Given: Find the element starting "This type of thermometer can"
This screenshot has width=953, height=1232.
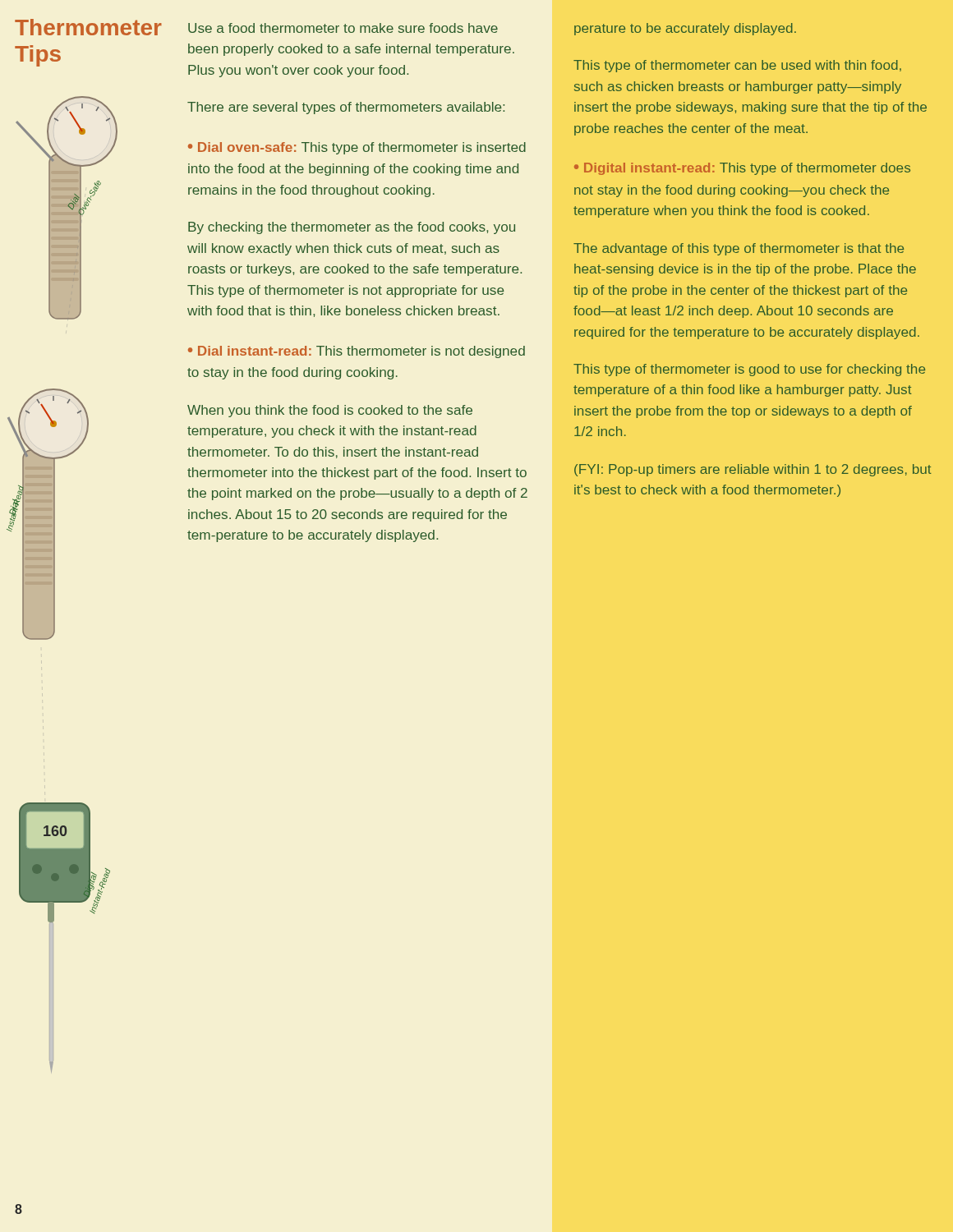Looking at the screenshot, I should pos(750,97).
